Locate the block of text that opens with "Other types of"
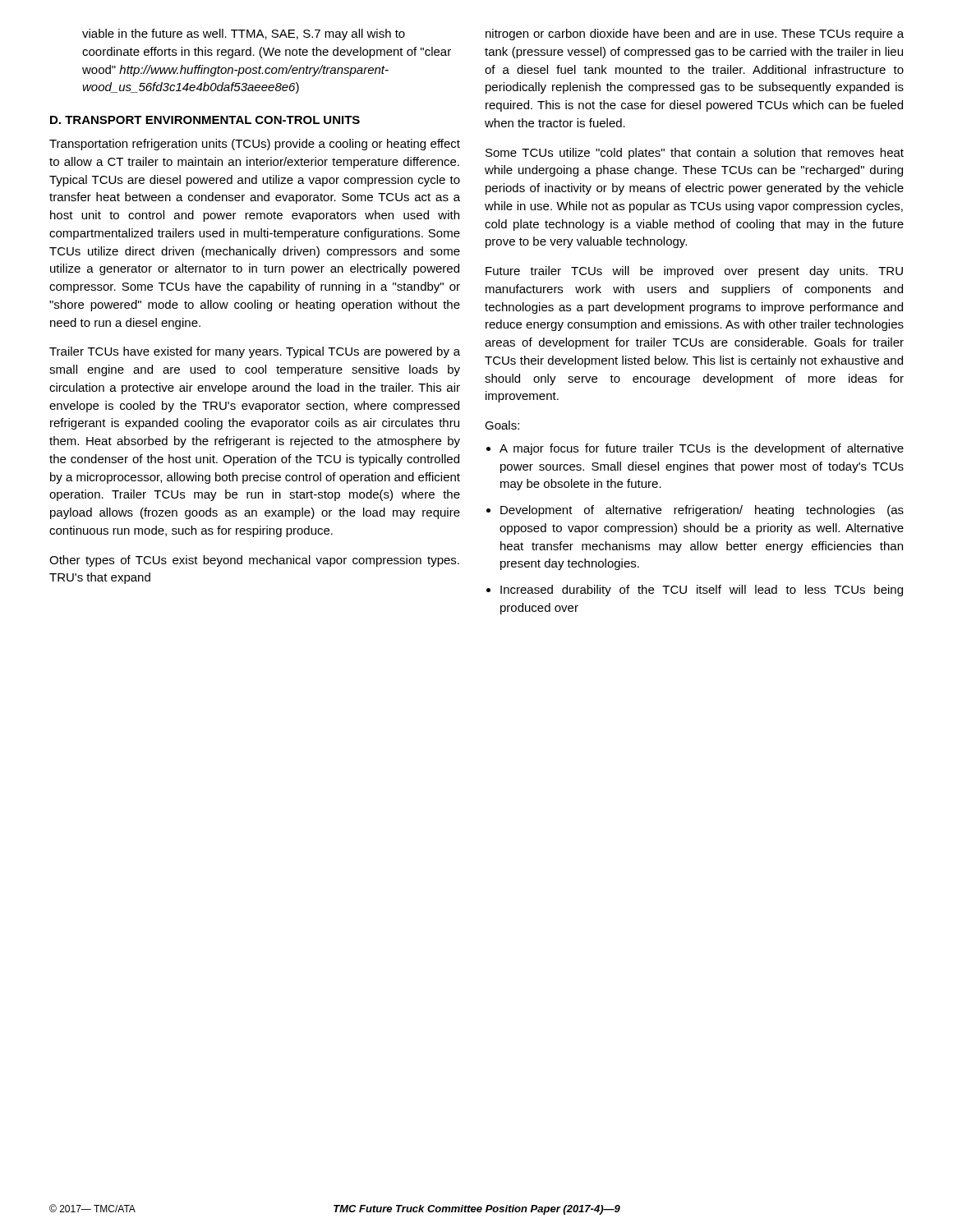Image resolution: width=953 pixels, height=1232 pixels. [x=255, y=568]
